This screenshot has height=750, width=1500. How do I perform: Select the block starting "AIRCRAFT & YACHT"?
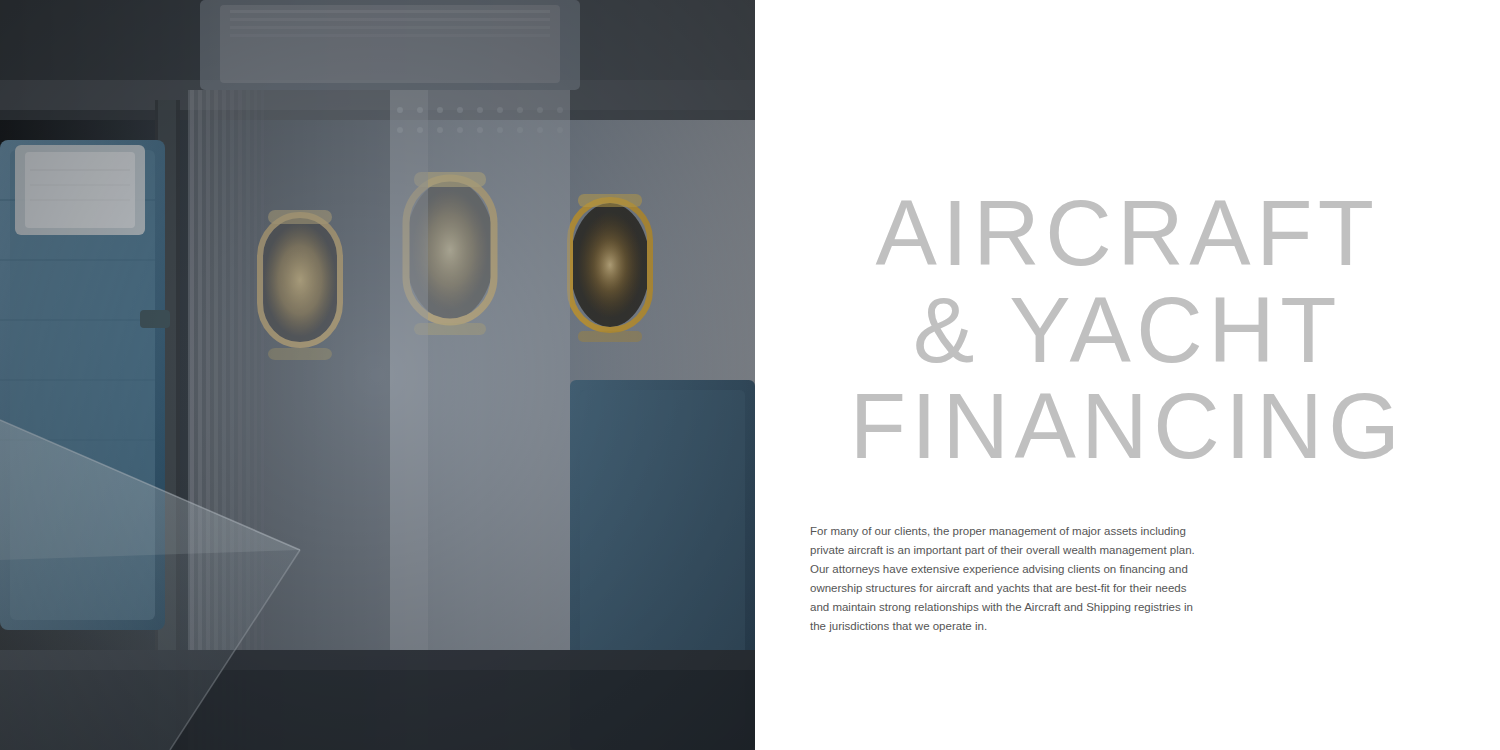[x=1127, y=330]
